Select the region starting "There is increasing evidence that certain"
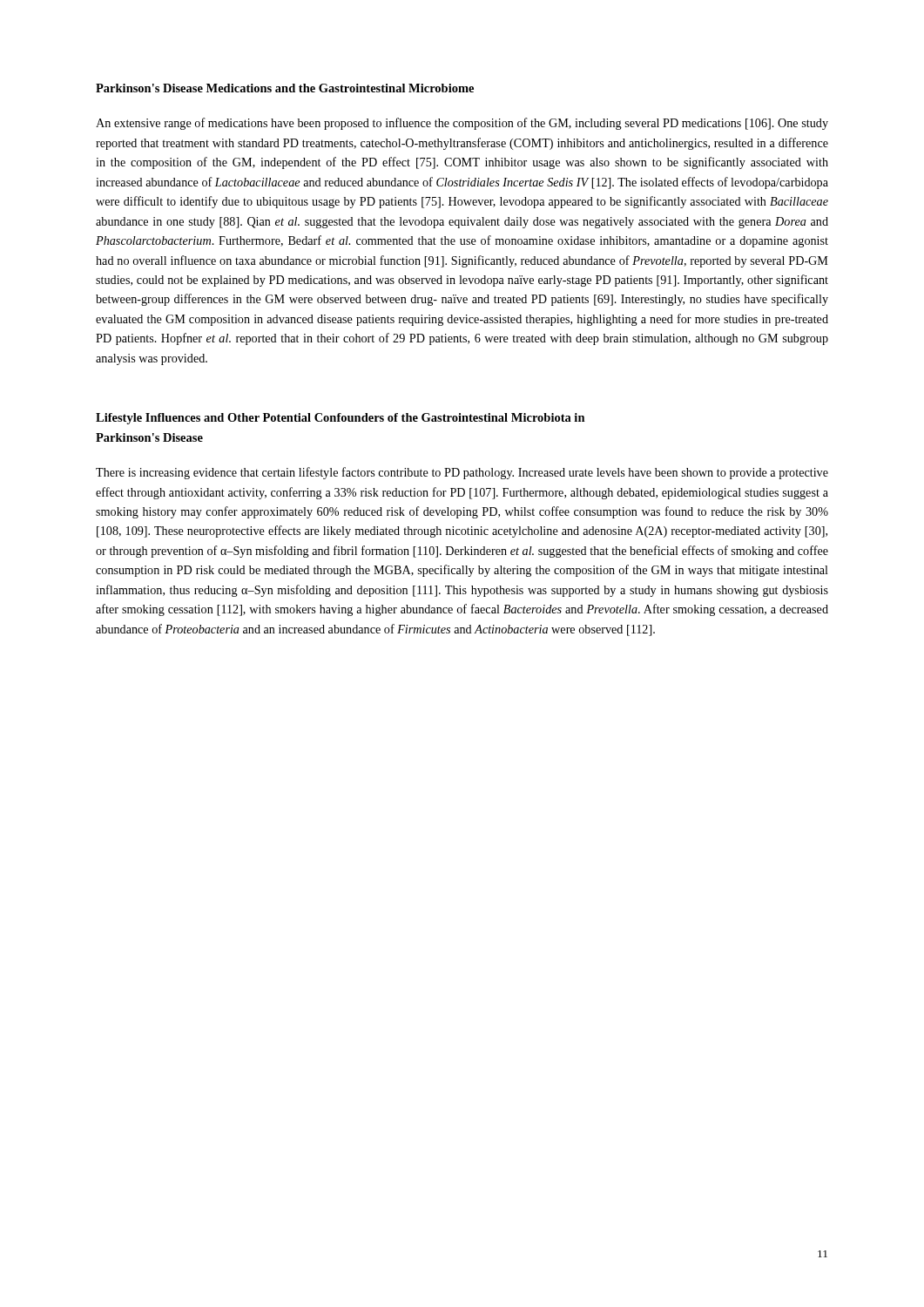The height and width of the screenshot is (1307, 924). (x=462, y=551)
